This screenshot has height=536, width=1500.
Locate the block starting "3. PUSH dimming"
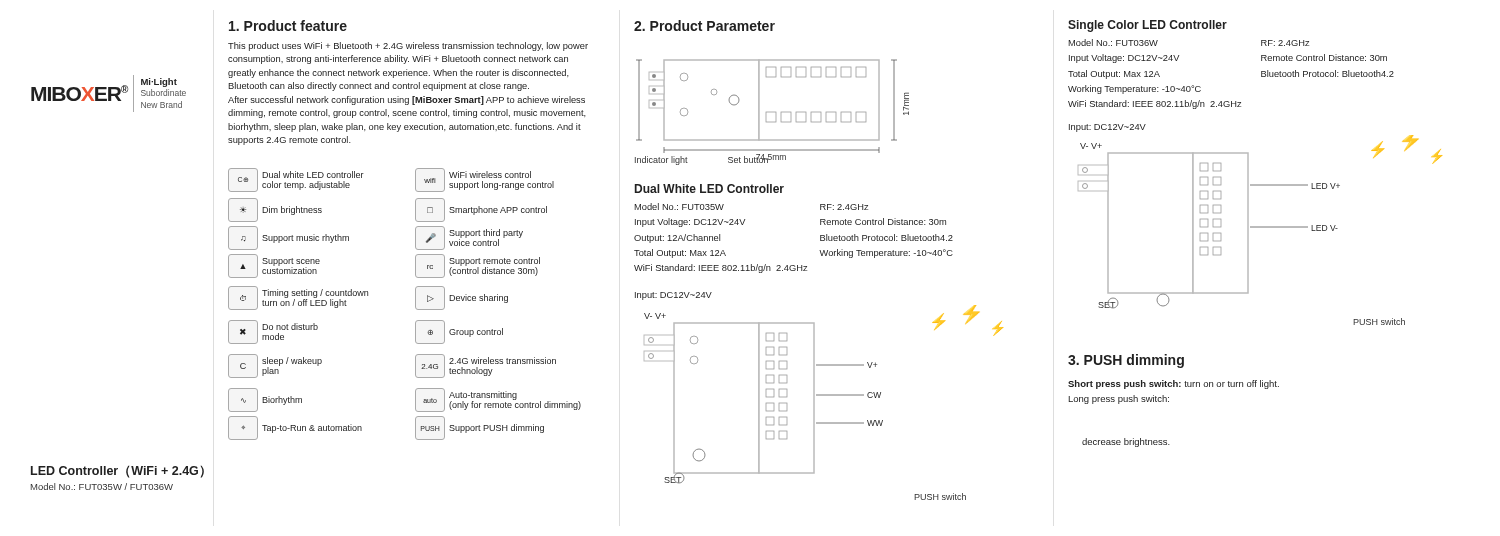[1126, 360]
